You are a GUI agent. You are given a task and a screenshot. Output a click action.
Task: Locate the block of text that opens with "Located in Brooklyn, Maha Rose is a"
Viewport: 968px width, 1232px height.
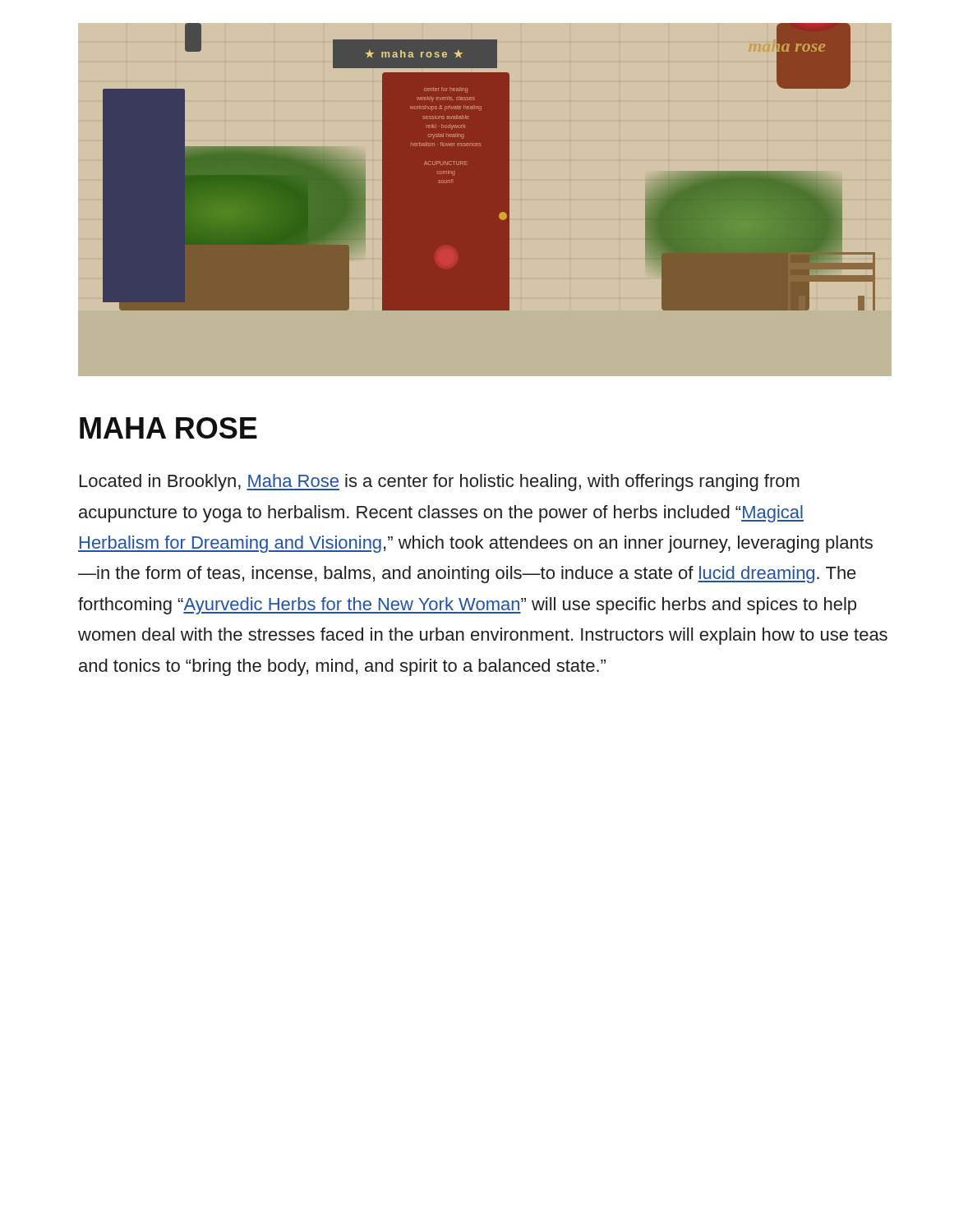pos(484,573)
